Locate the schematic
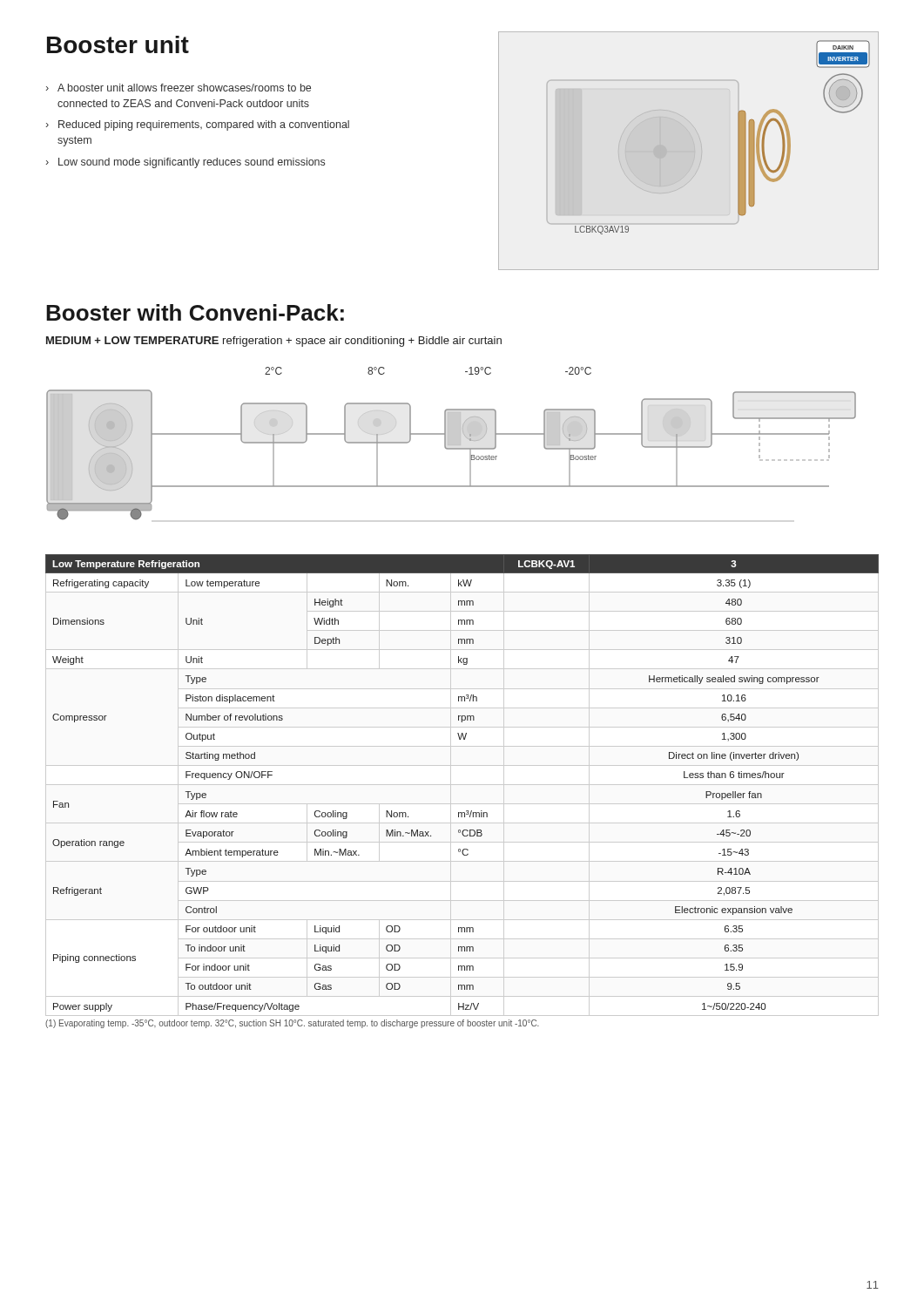 [x=462, y=447]
